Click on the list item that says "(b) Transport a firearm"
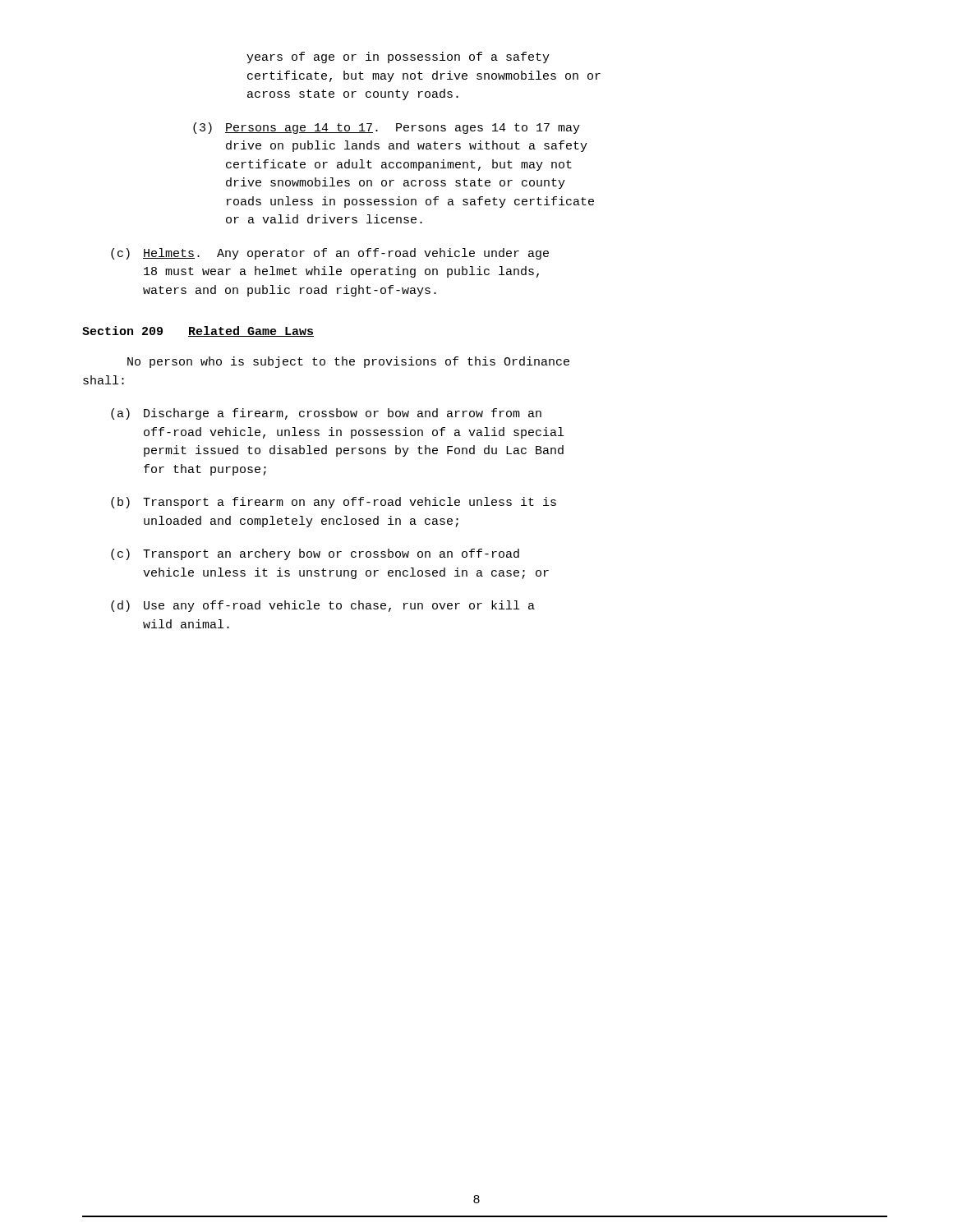The height and width of the screenshot is (1232, 953). pos(485,513)
